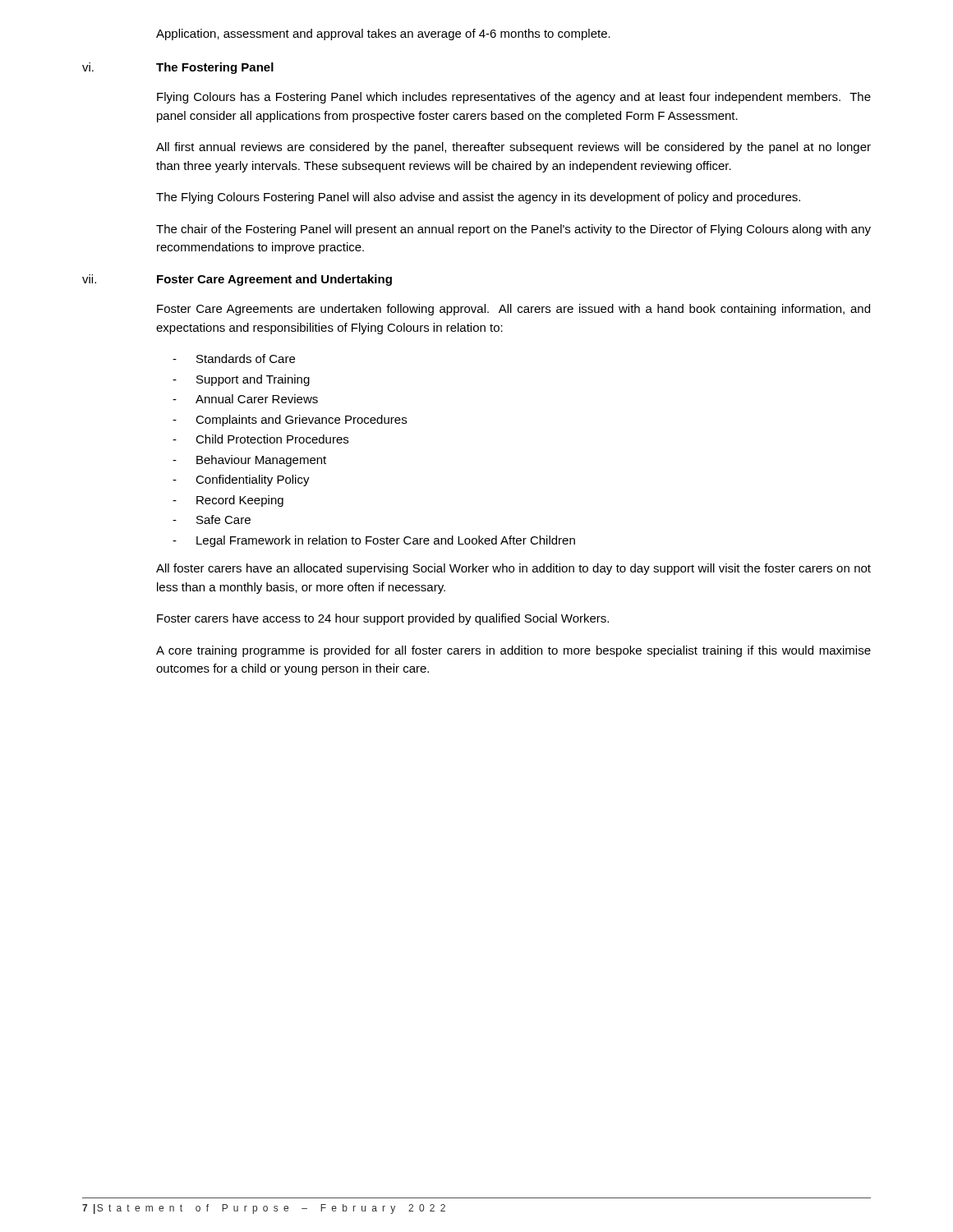Point to the text block starting "Foster carers have access to 24"
The image size is (953, 1232).
[x=383, y=618]
